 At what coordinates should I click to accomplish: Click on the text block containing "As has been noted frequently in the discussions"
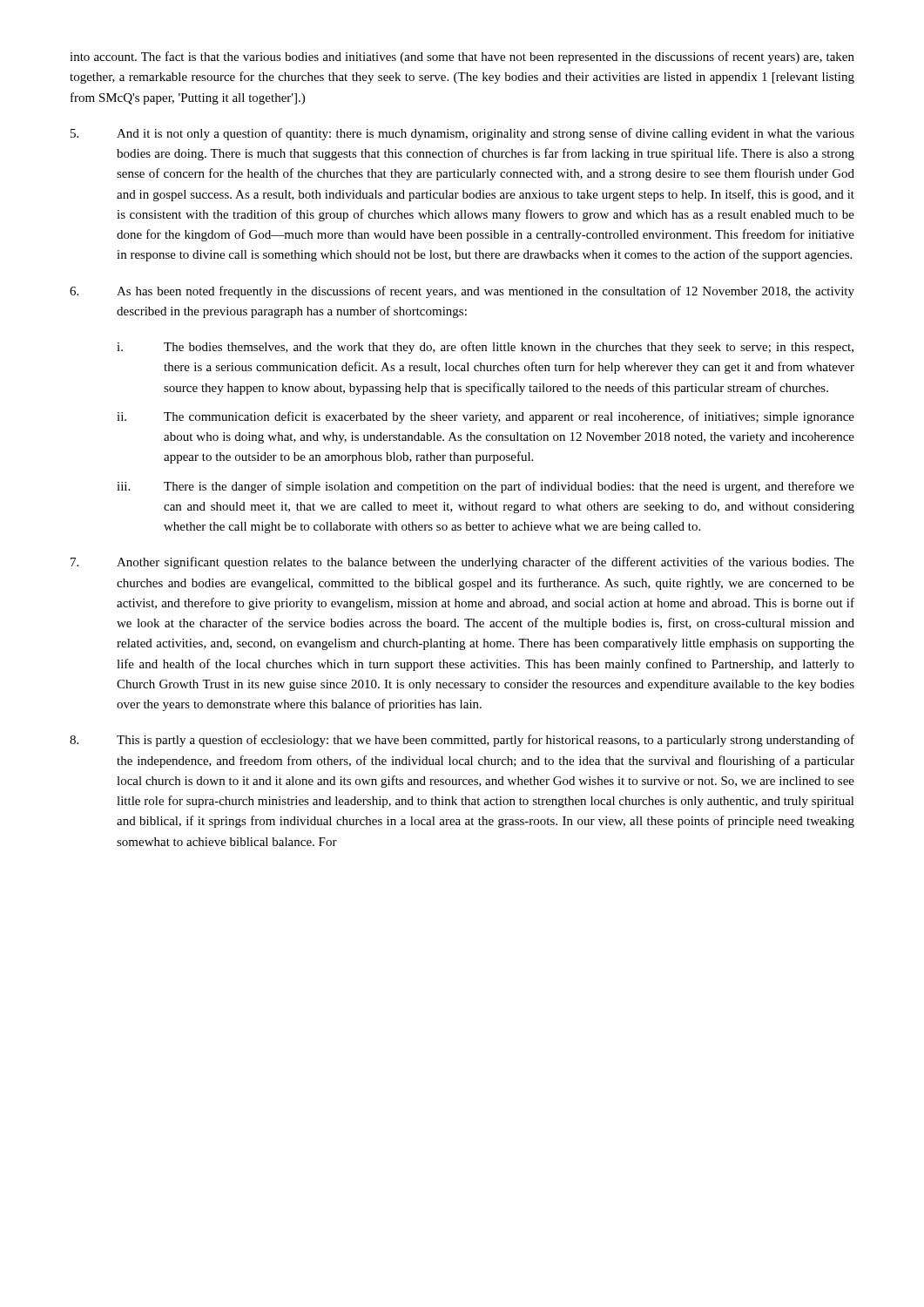(x=462, y=301)
